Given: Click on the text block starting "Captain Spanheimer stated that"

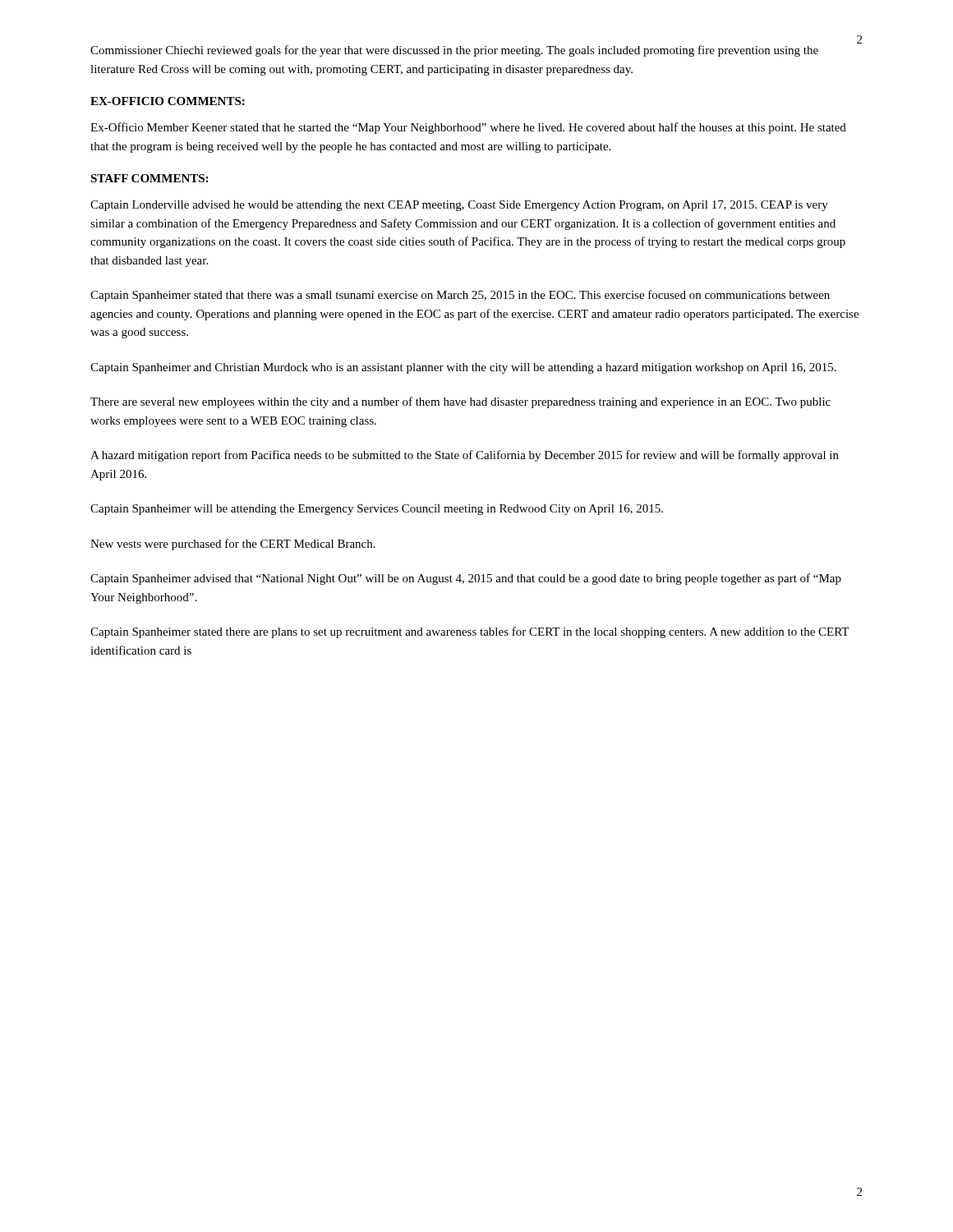Looking at the screenshot, I should click(476, 314).
